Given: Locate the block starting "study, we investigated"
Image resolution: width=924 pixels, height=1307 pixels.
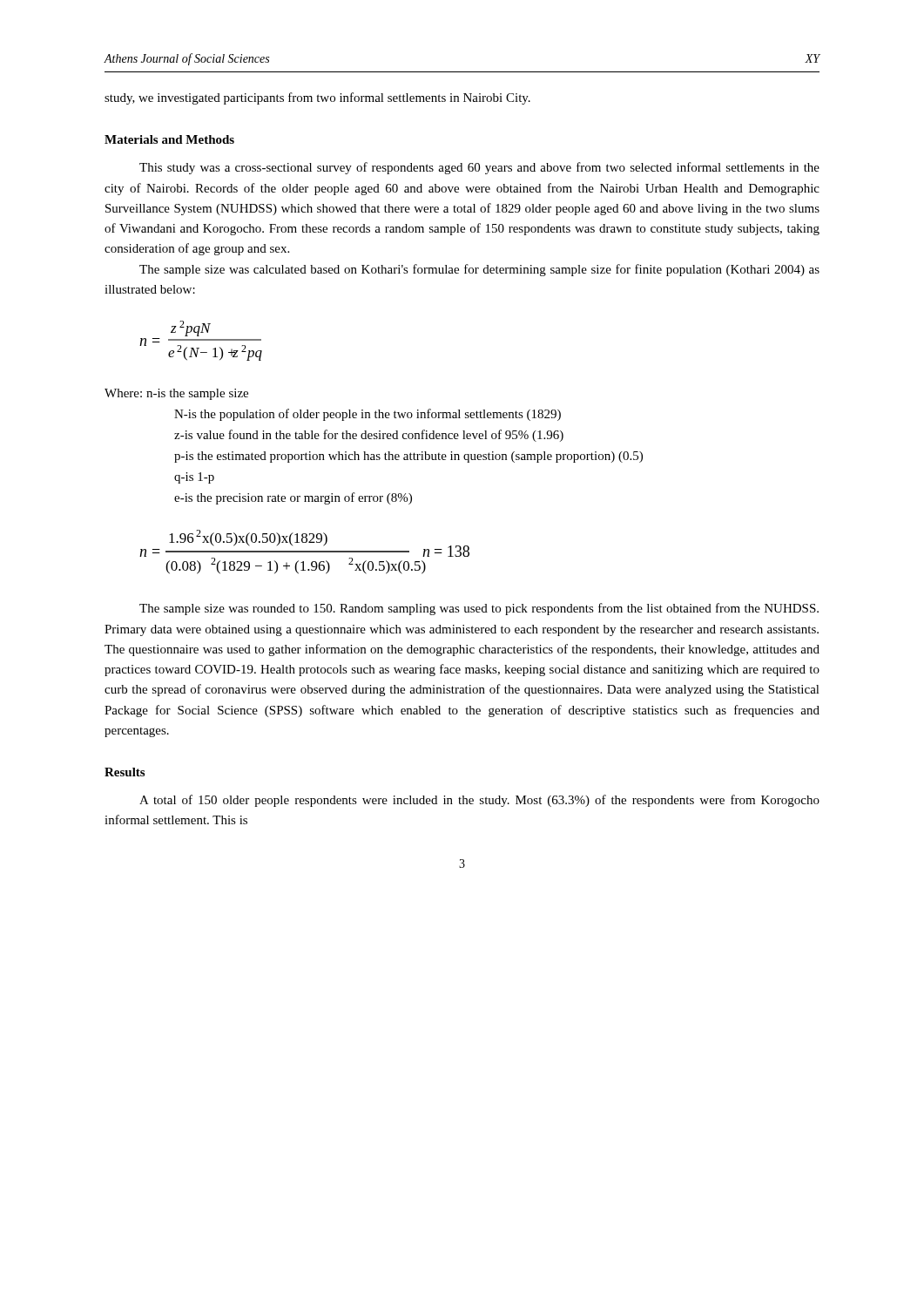Looking at the screenshot, I should (x=462, y=98).
